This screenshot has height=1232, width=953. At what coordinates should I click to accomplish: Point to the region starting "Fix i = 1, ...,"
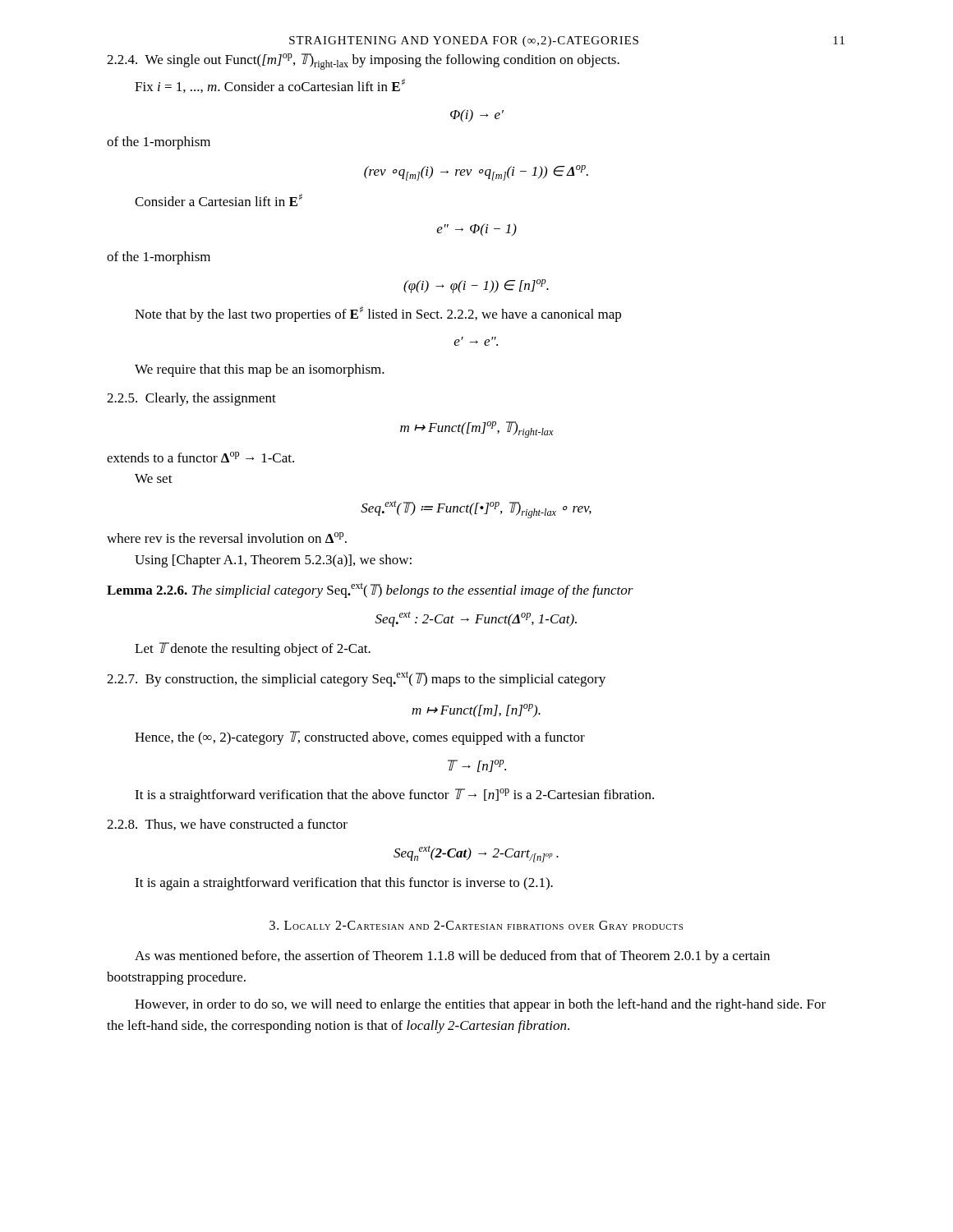pyautogui.click(x=270, y=86)
